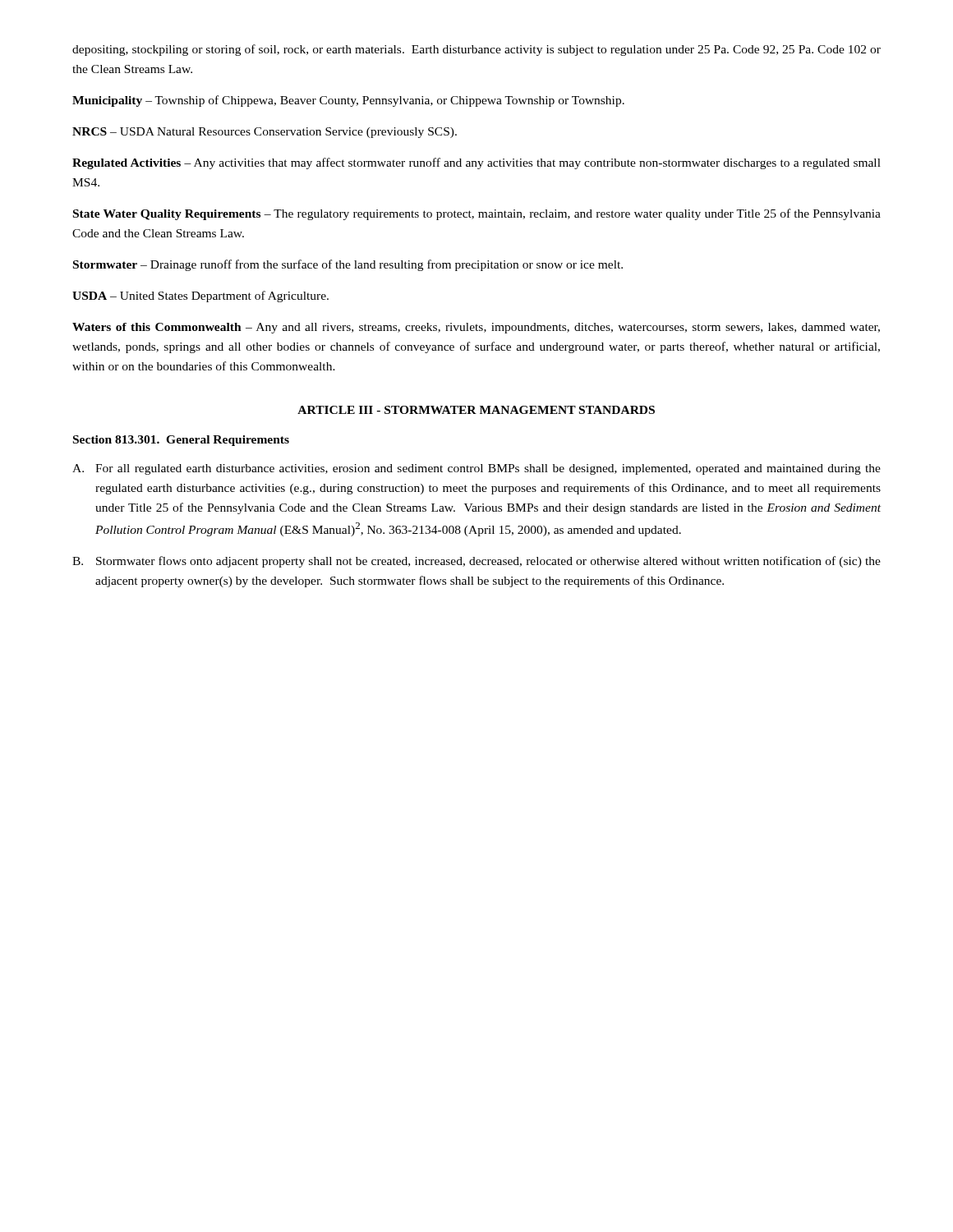
Task: Point to the text starting "State Water Quality"
Action: click(476, 223)
